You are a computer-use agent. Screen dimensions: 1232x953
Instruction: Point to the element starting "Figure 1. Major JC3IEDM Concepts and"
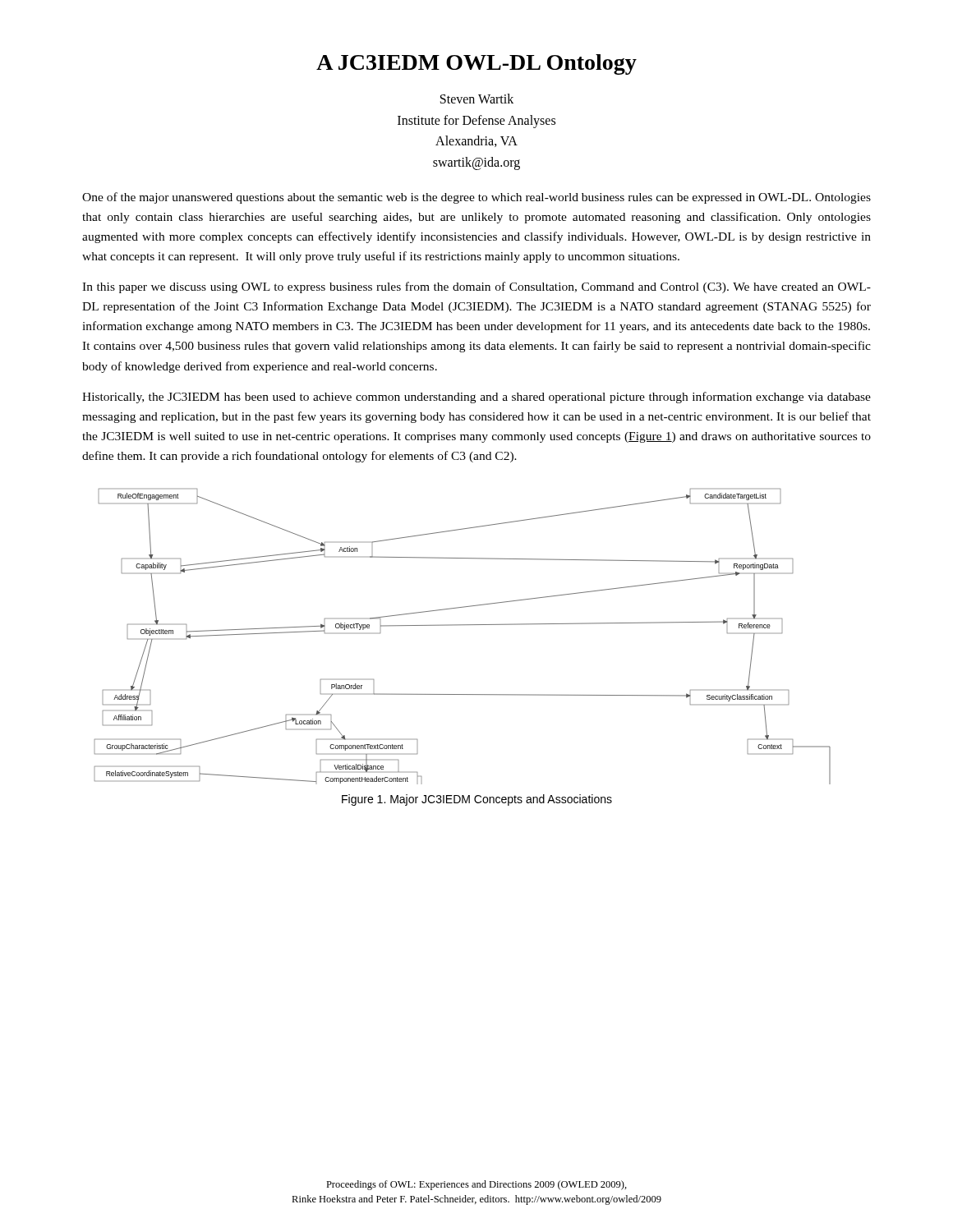476,799
